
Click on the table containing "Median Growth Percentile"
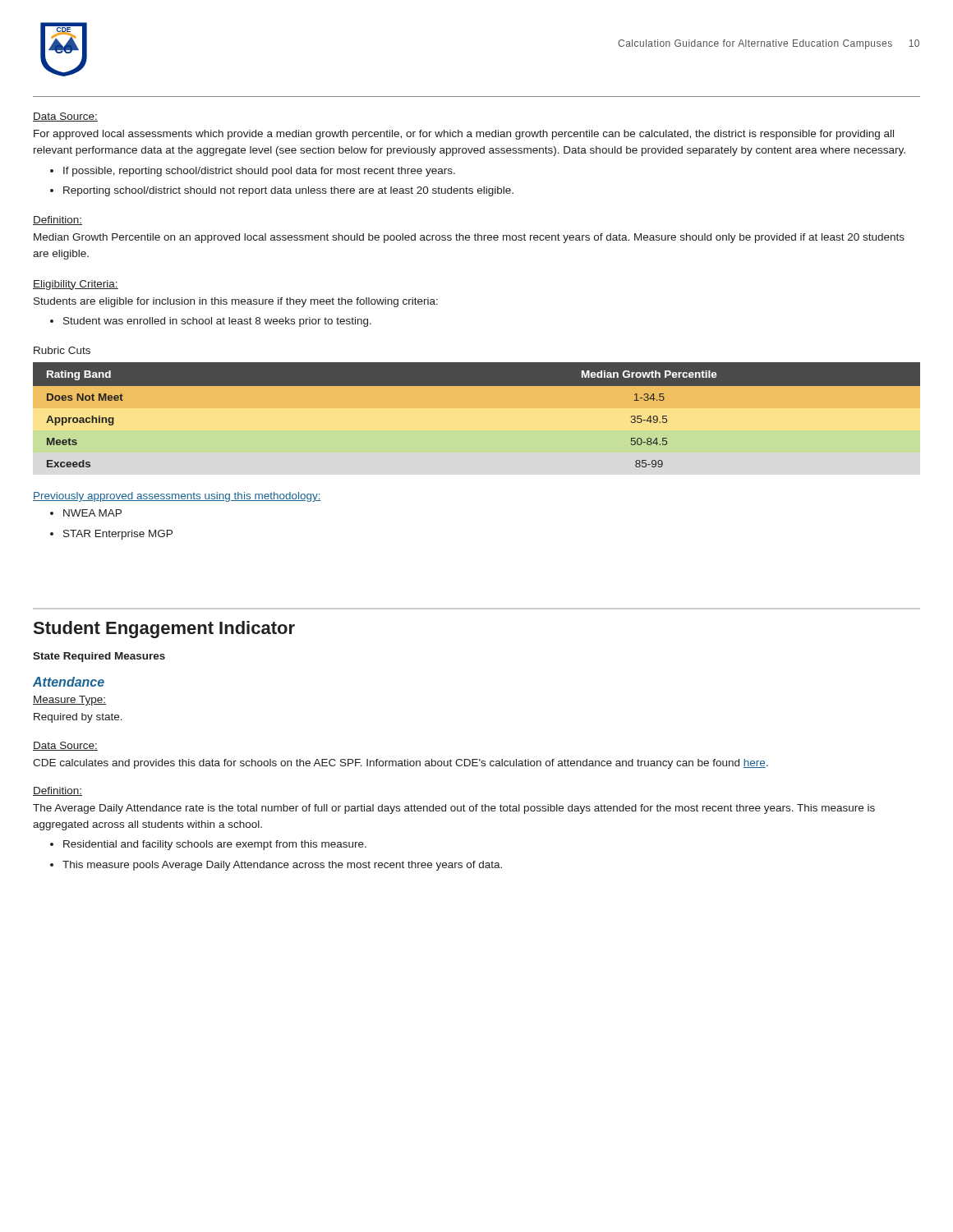point(476,419)
